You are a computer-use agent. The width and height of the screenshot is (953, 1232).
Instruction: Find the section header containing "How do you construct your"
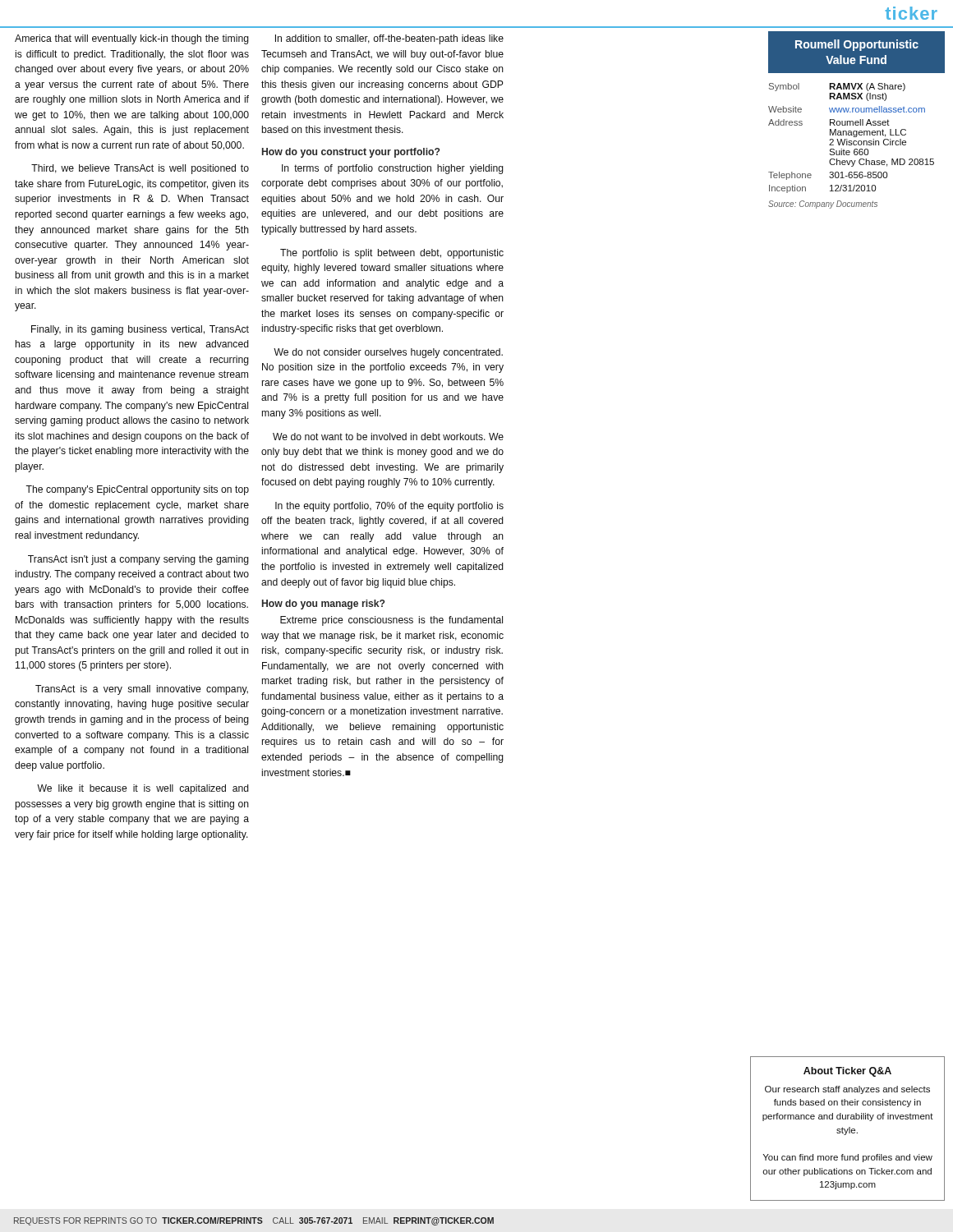pos(351,152)
